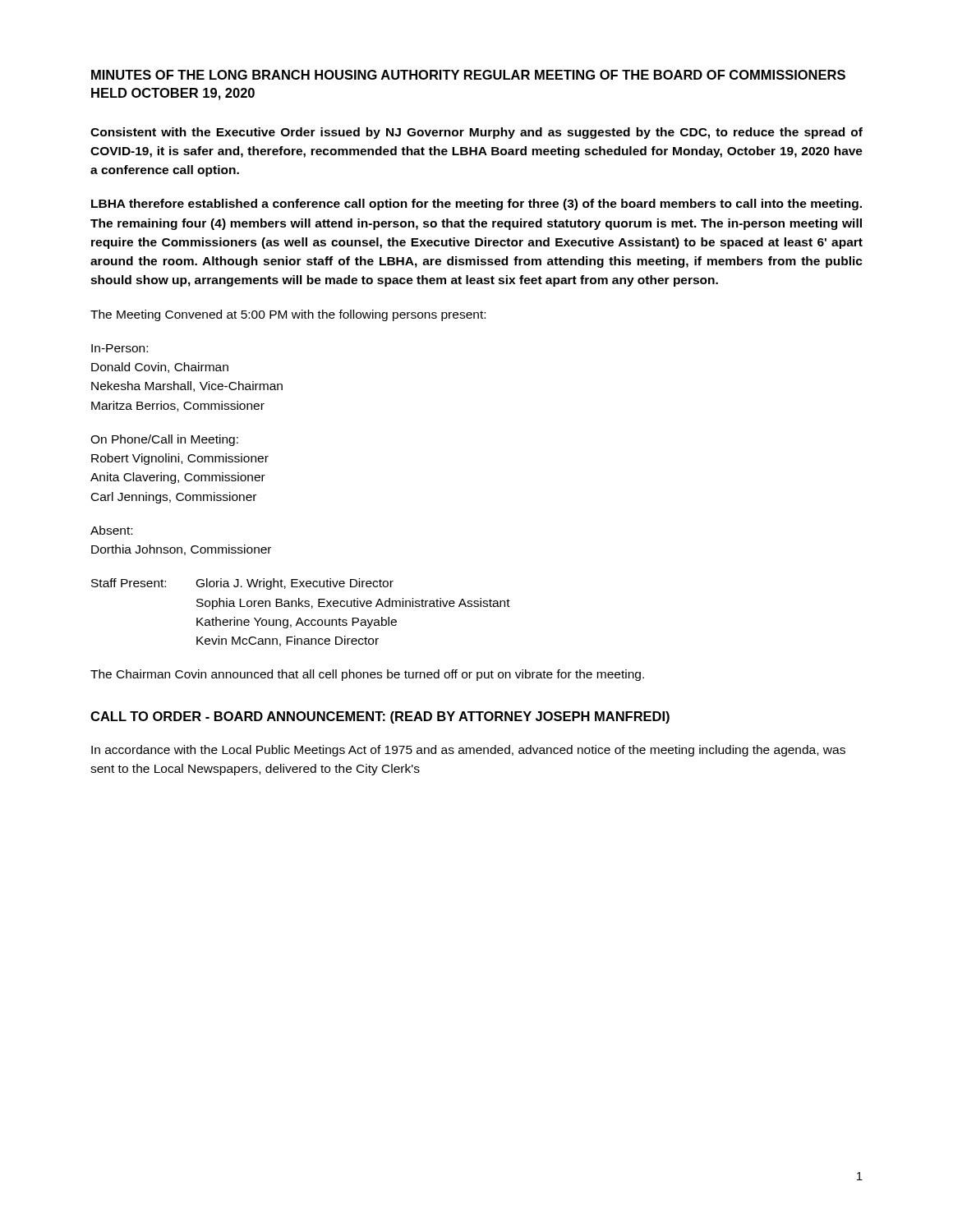
Task: Select the list item containing "Staff Present: Gloria"
Action: [300, 612]
